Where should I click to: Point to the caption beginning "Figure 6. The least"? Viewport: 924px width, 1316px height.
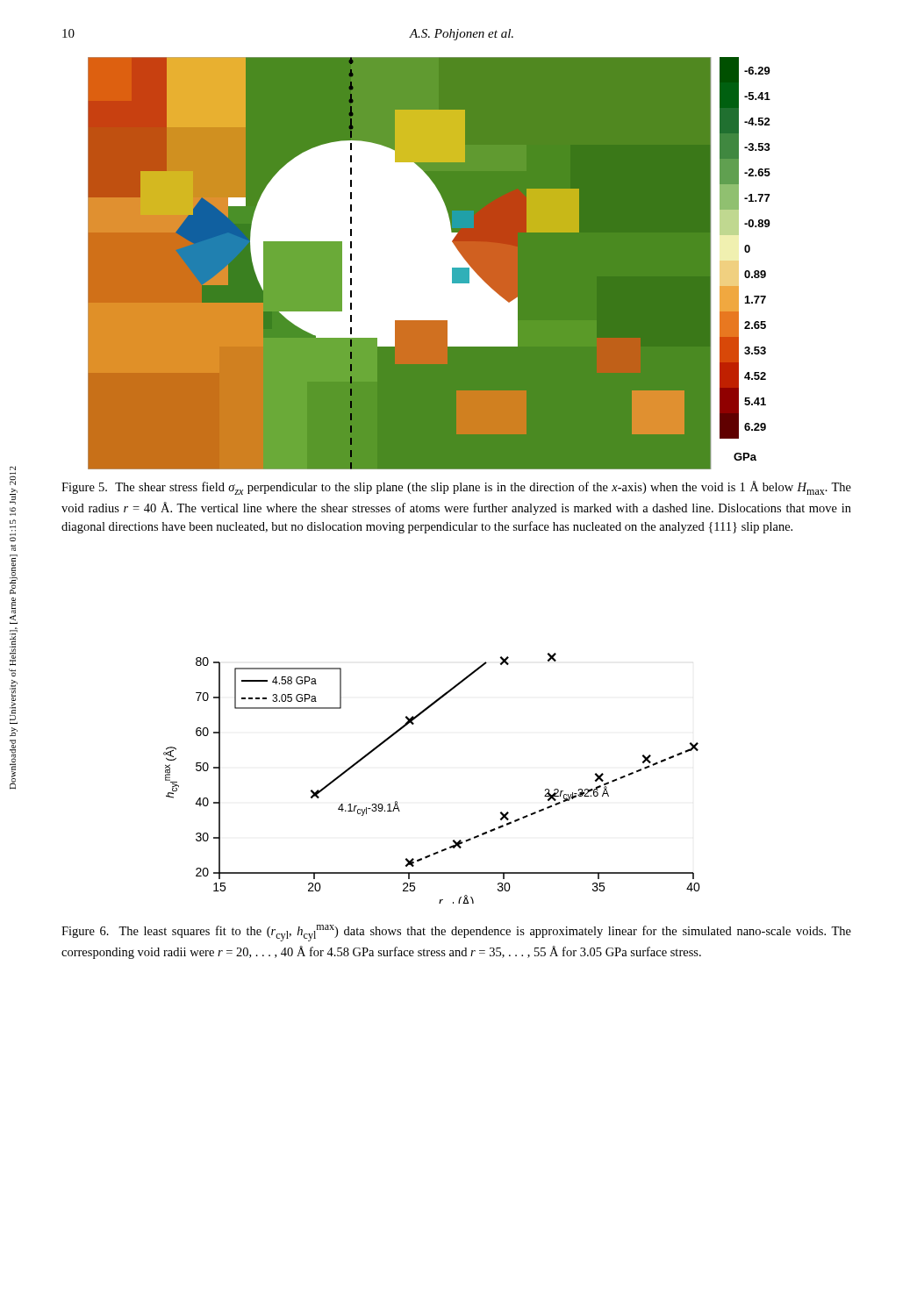pos(456,940)
